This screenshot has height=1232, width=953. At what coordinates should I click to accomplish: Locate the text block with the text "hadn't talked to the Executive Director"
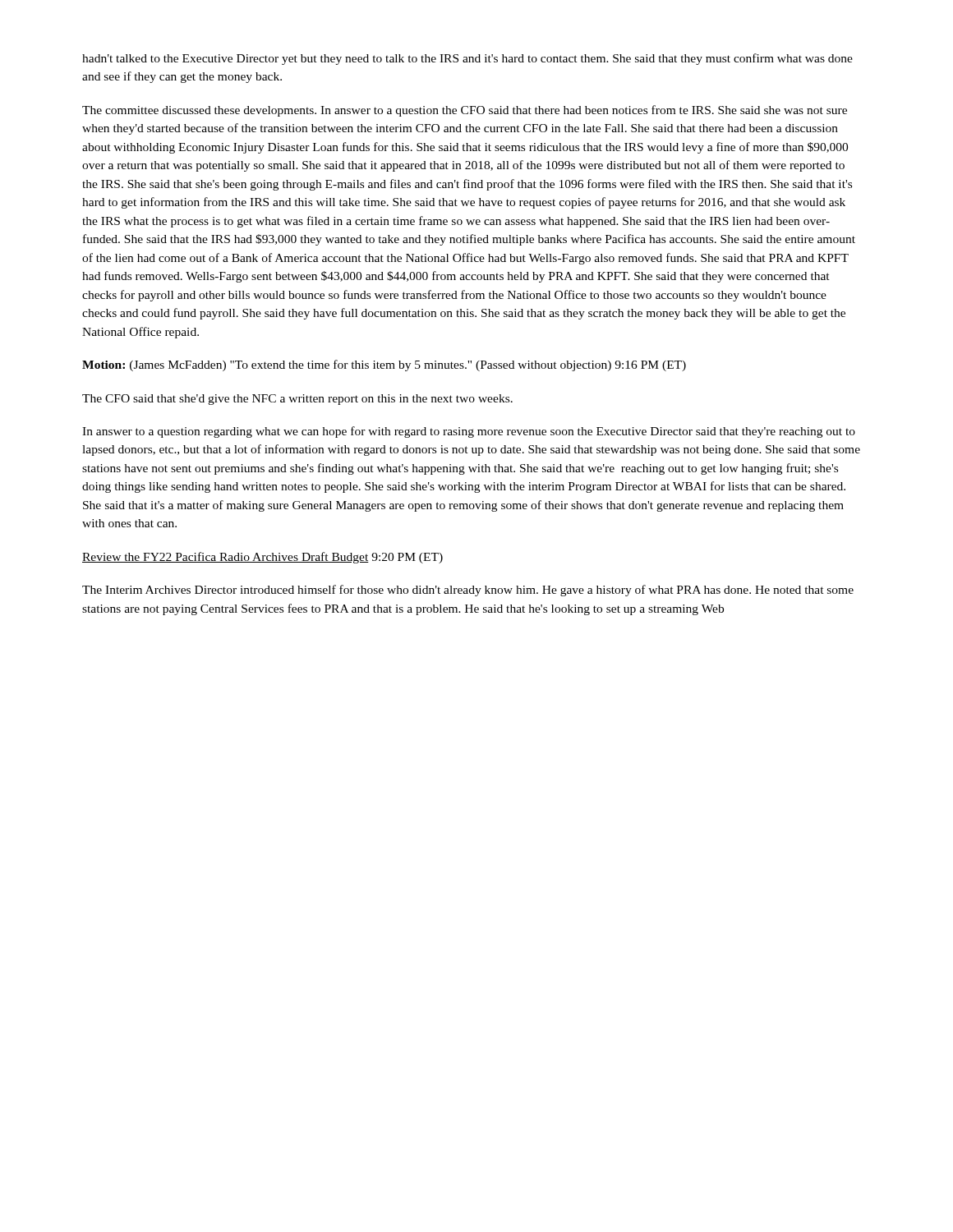(467, 67)
